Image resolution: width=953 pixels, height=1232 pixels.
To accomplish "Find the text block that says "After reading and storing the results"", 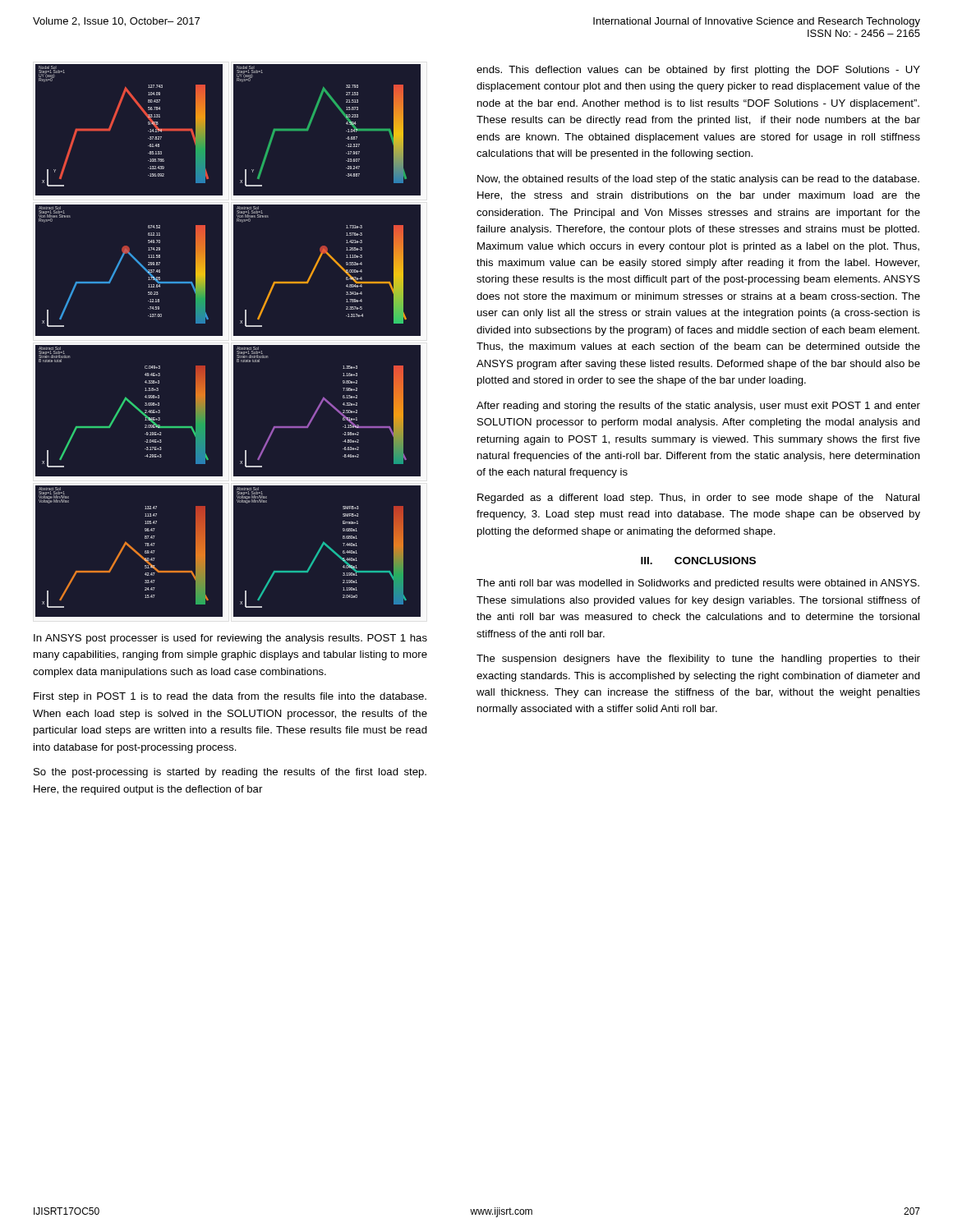I will 698,439.
